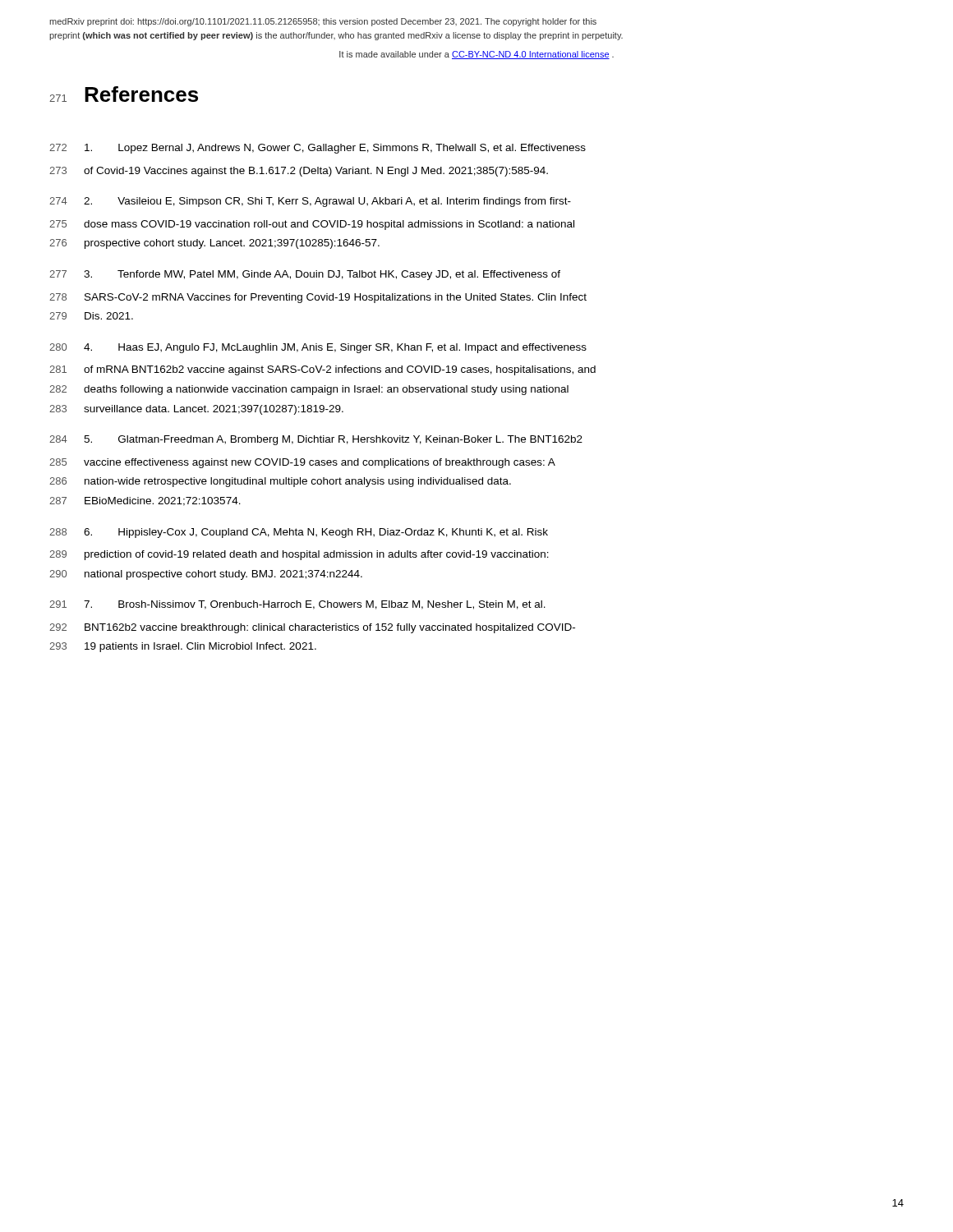This screenshot has height=1232, width=953.
Task: Find the block on this page that starts "272 1. Lopez Bernal J, Andrews"
Action: click(476, 148)
